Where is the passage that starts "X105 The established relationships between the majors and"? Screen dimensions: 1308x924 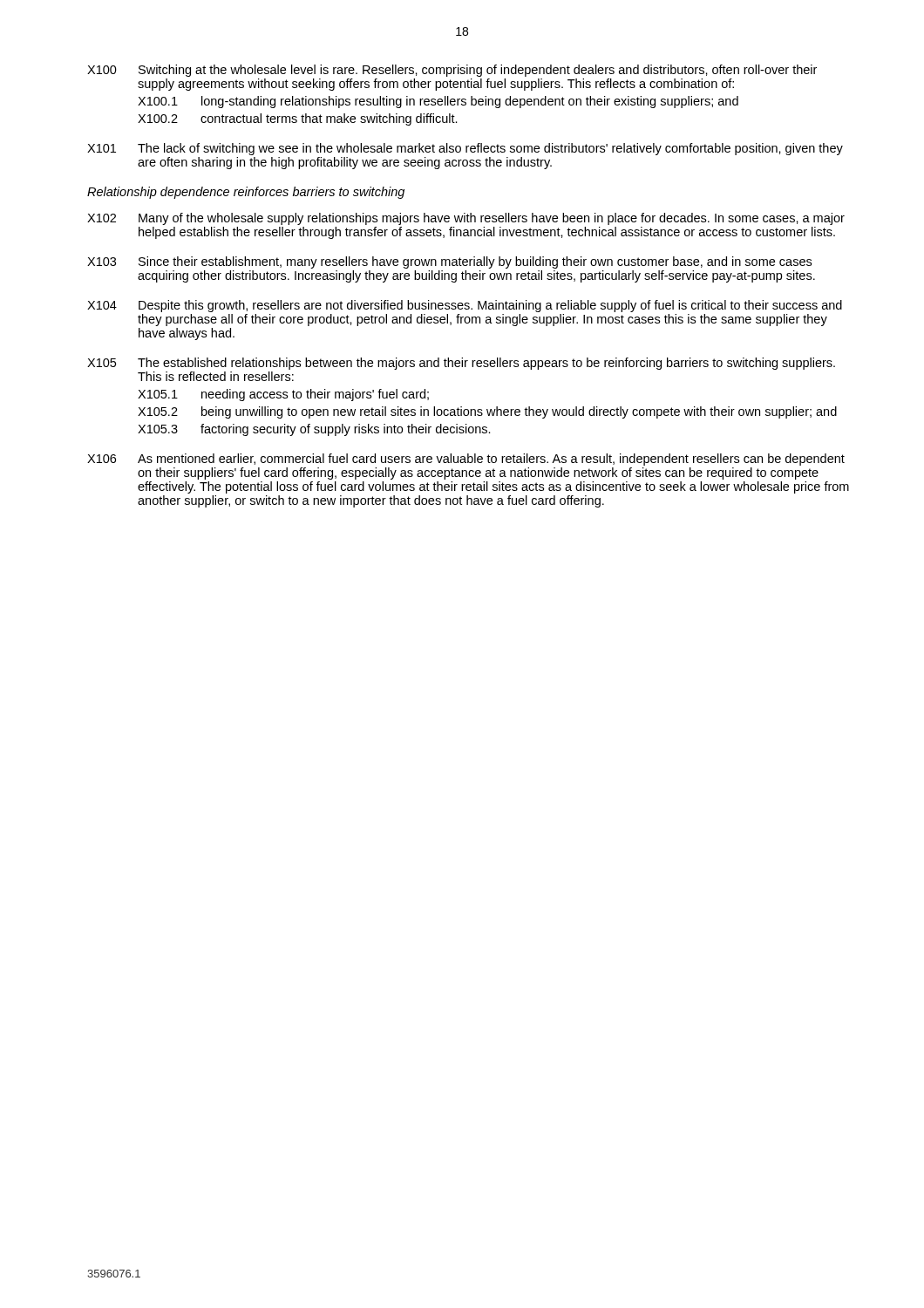[x=471, y=370]
